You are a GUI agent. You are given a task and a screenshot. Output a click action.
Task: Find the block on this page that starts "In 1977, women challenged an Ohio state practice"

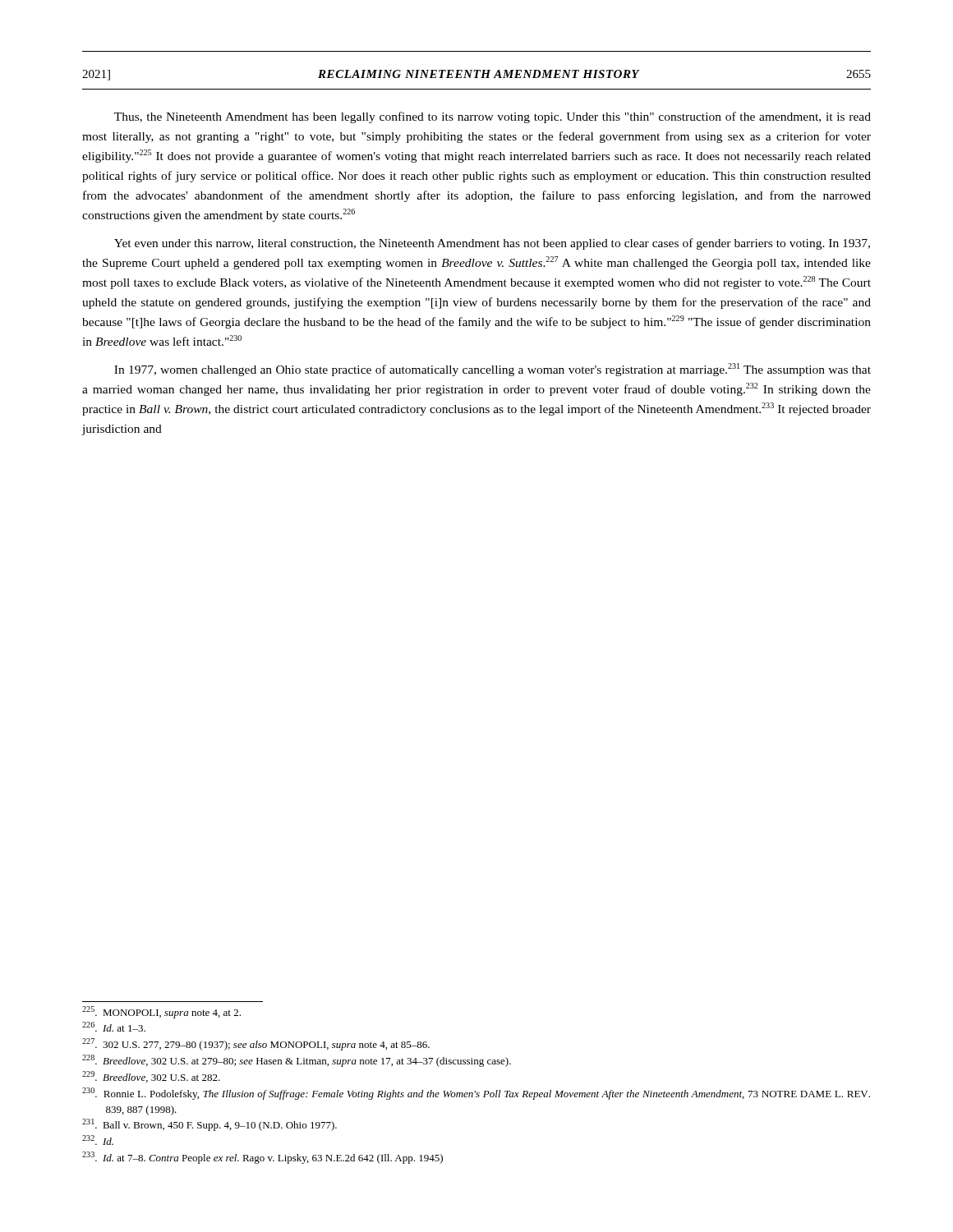coord(476,398)
